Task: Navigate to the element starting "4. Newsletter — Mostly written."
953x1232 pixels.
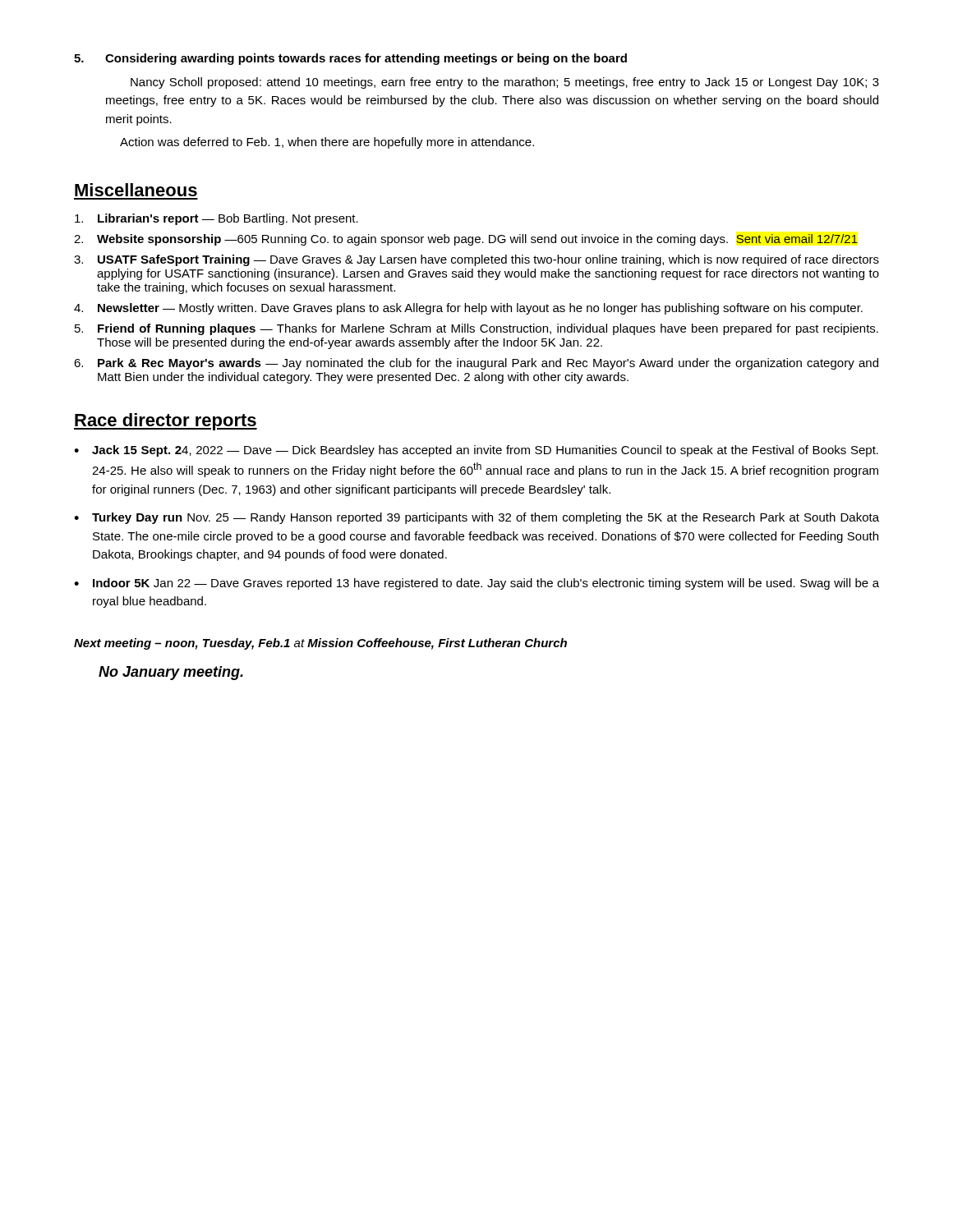Action: (476, 307)
